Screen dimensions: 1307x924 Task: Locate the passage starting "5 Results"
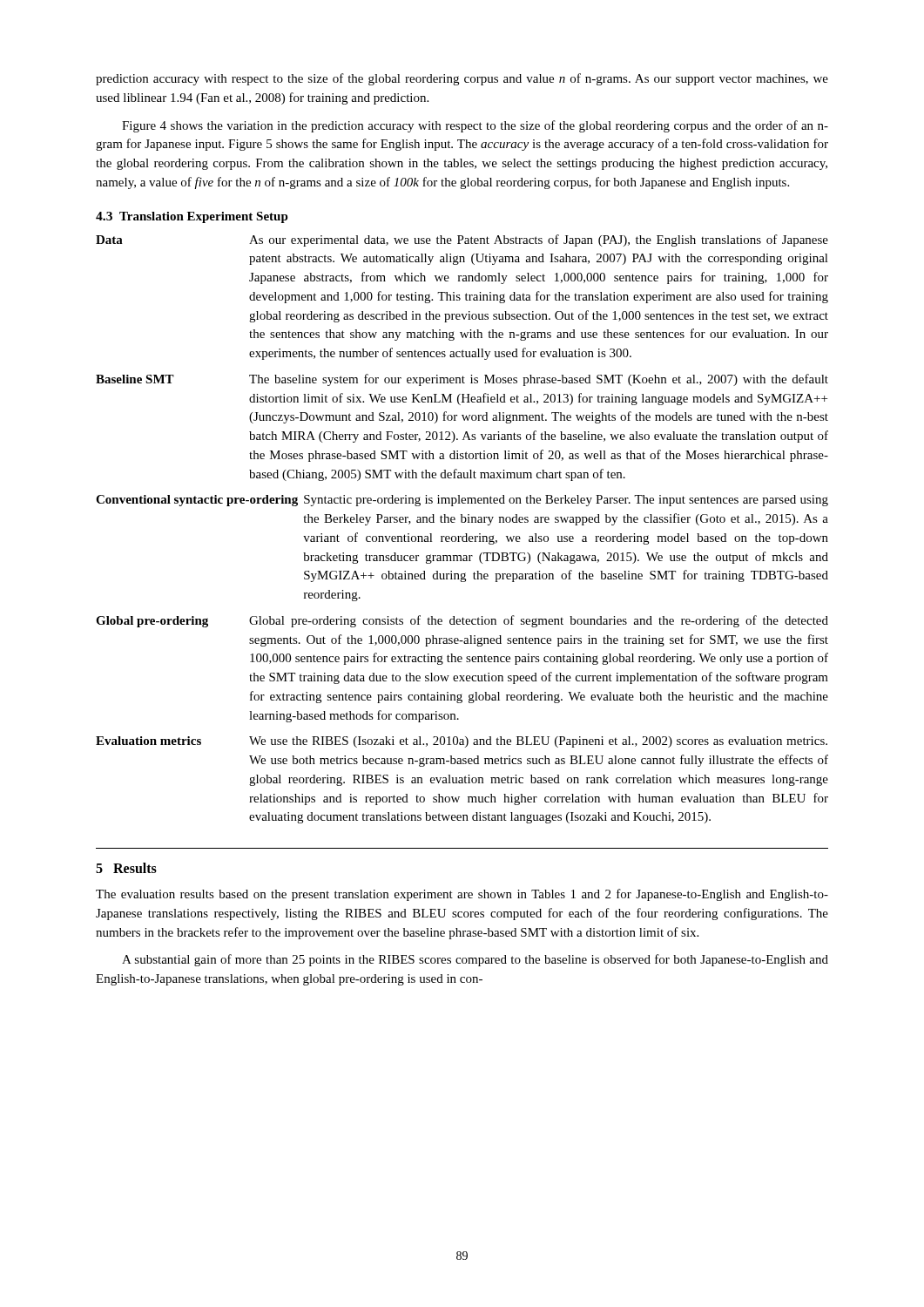coord(126,868)
